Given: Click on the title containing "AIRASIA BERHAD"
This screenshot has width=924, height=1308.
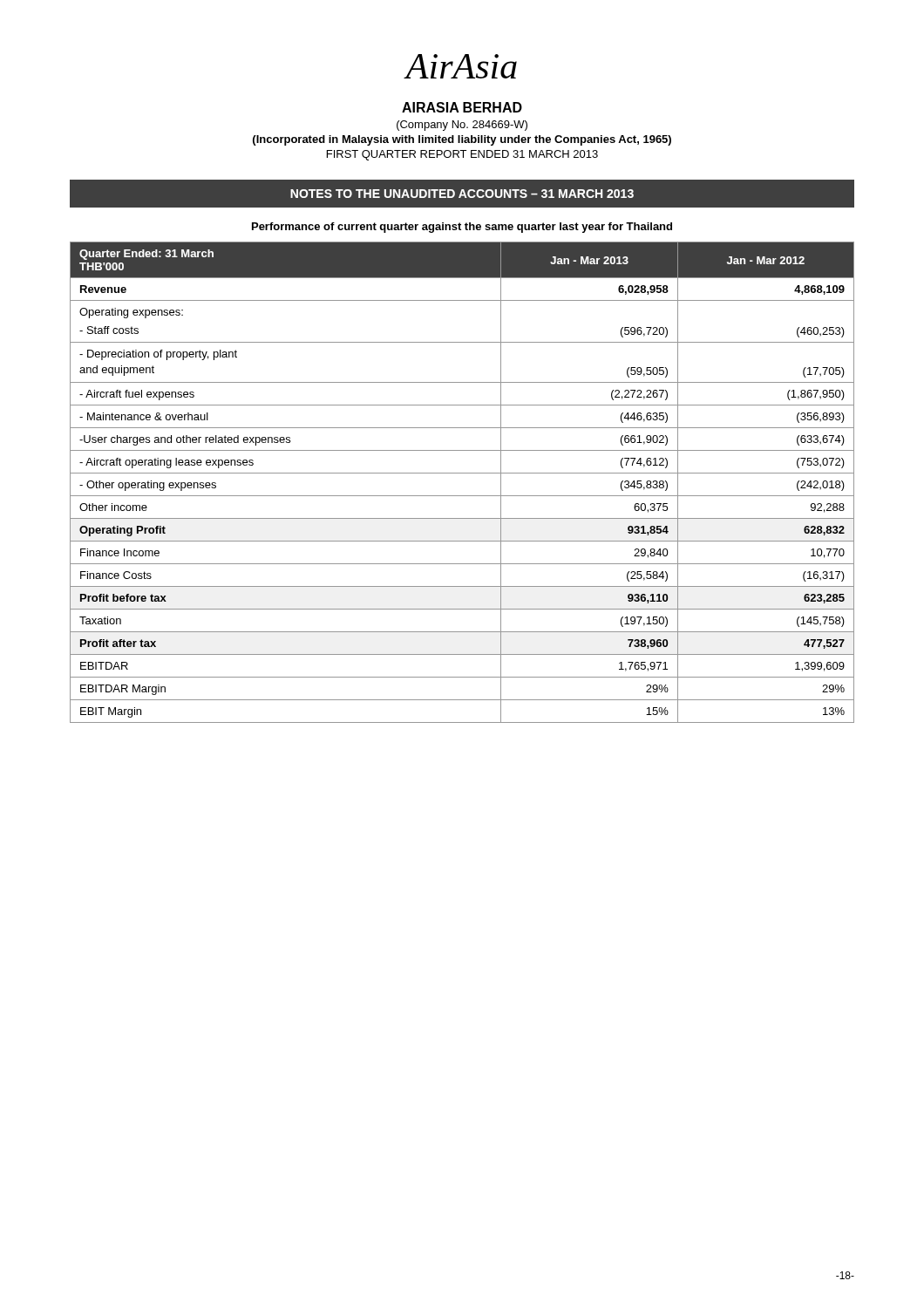Looking at the screenshot, I should (462, 108).
